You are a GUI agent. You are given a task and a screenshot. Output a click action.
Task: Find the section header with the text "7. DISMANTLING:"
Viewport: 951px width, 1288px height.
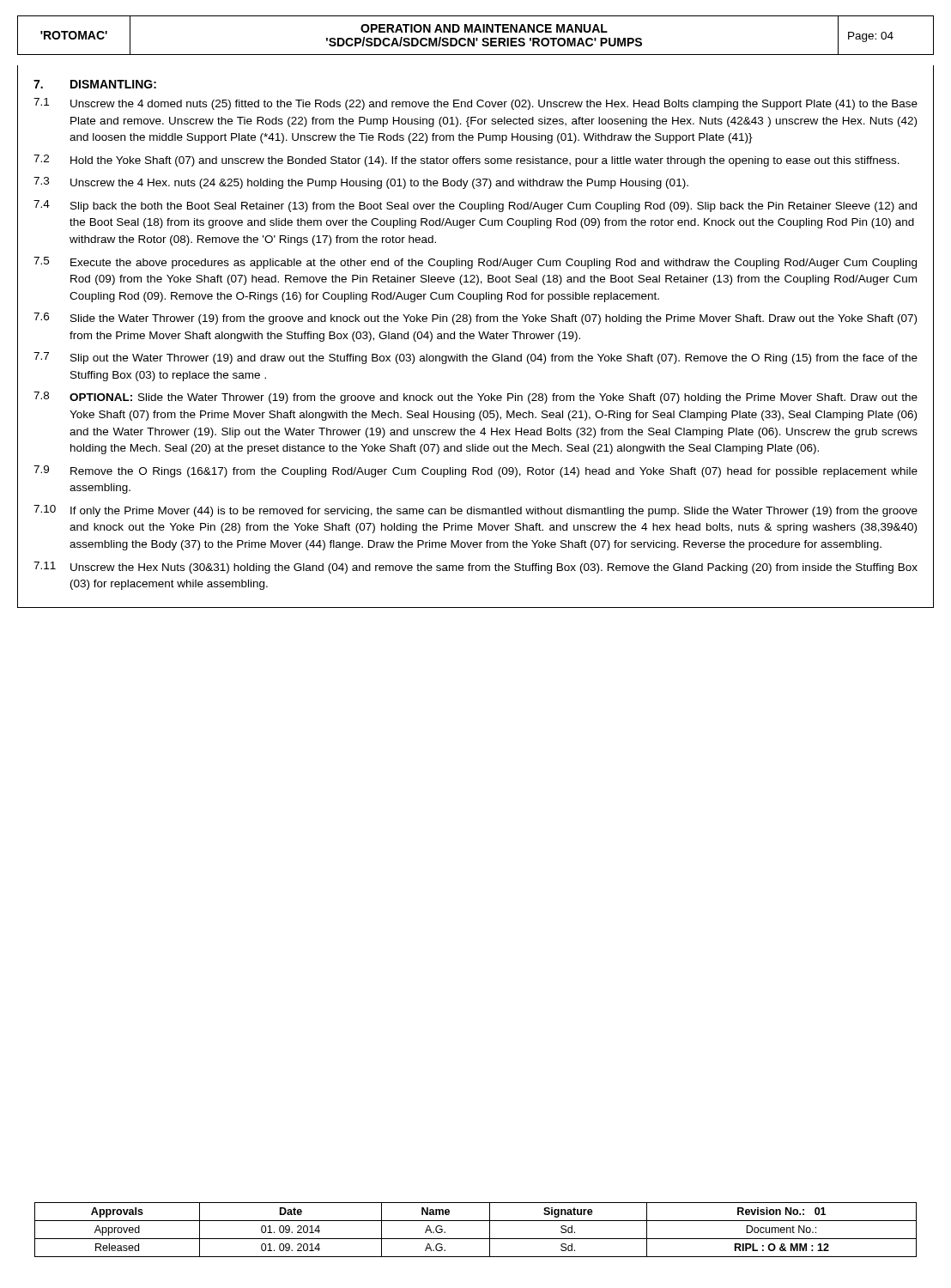[95, 84]
